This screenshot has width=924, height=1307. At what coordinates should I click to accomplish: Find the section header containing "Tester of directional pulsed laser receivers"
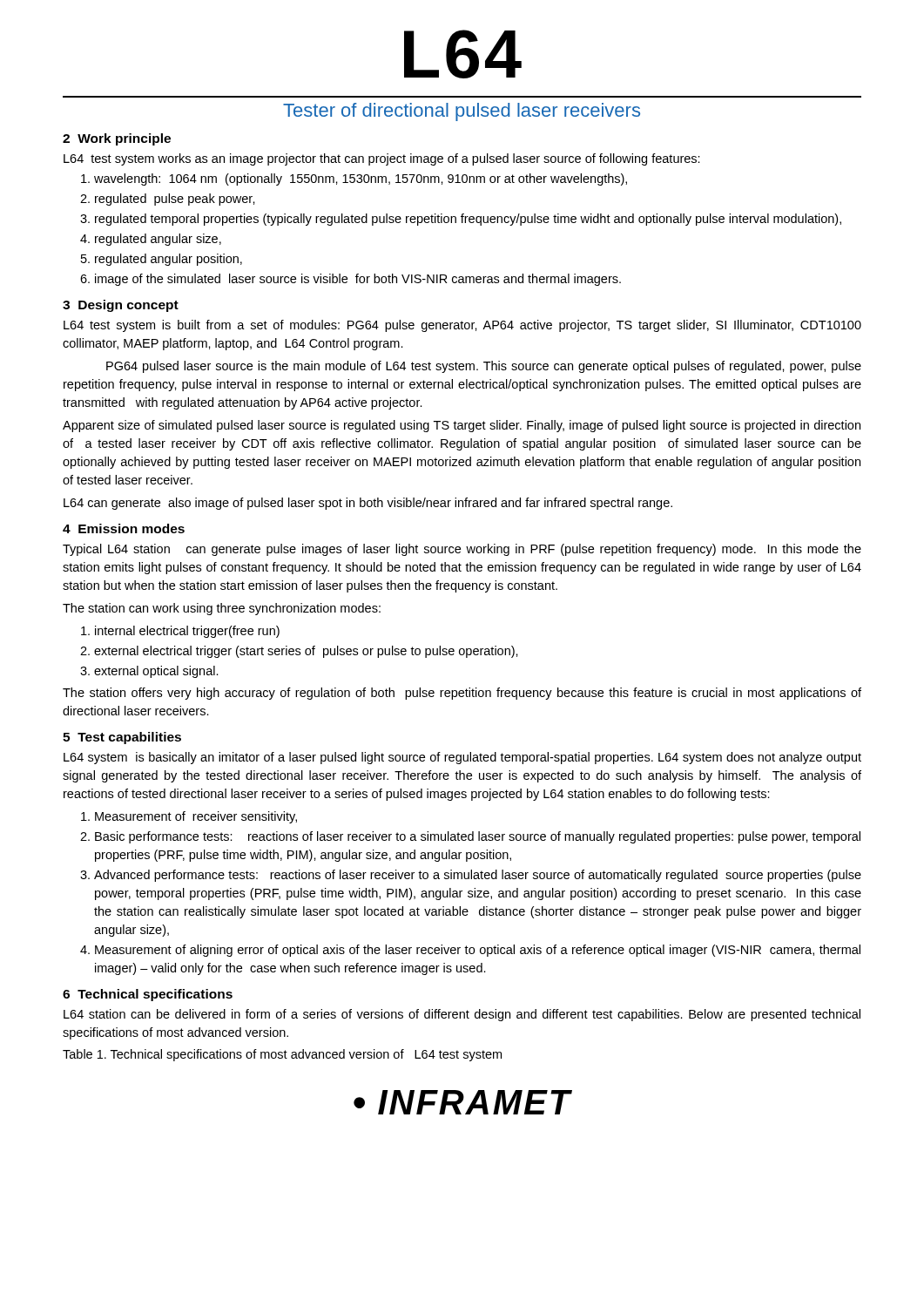pyautogui.click(x=462, y=110)
